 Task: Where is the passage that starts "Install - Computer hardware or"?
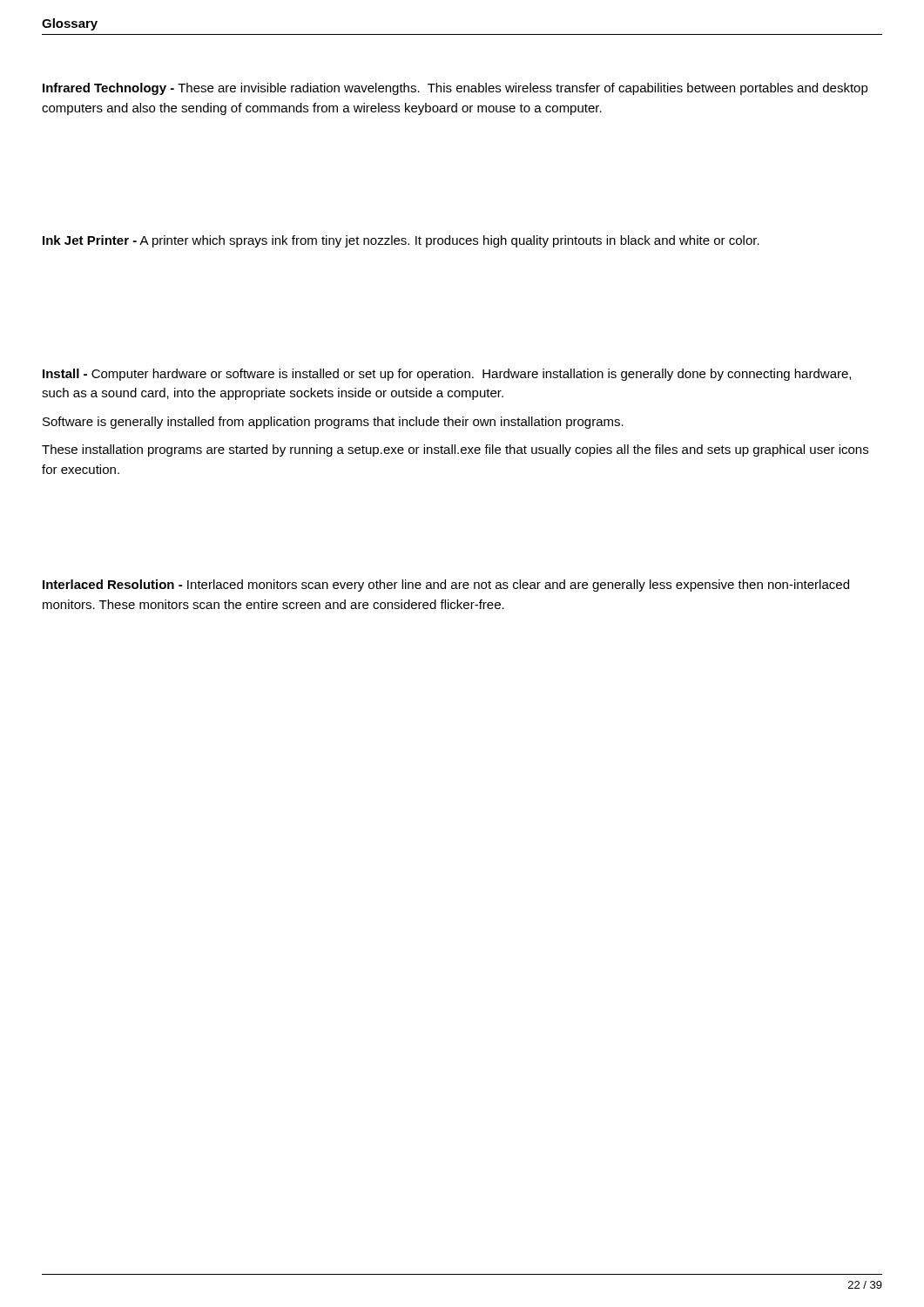[462, 422]
